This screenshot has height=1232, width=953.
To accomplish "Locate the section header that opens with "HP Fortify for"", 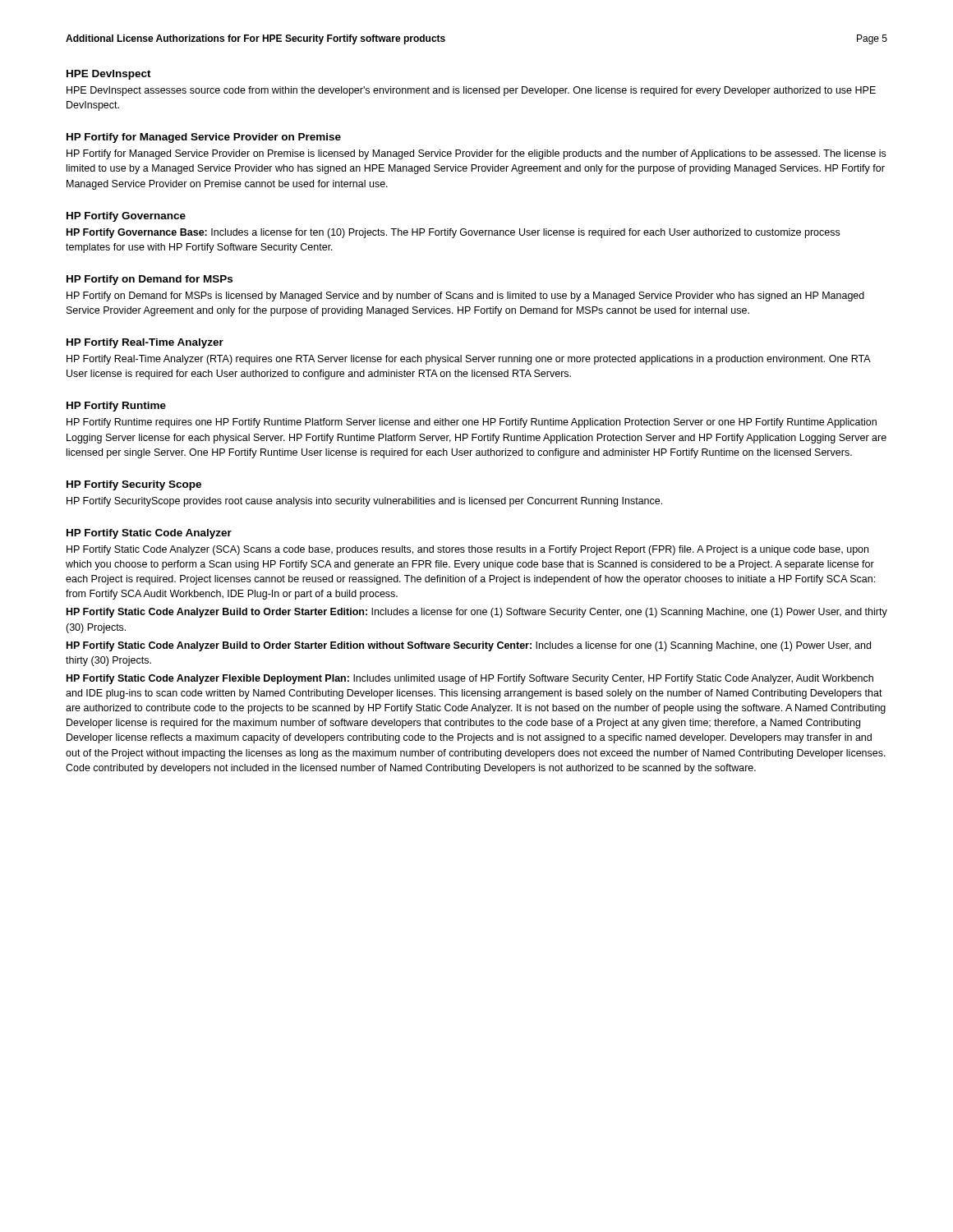I will tap(203, 137).
